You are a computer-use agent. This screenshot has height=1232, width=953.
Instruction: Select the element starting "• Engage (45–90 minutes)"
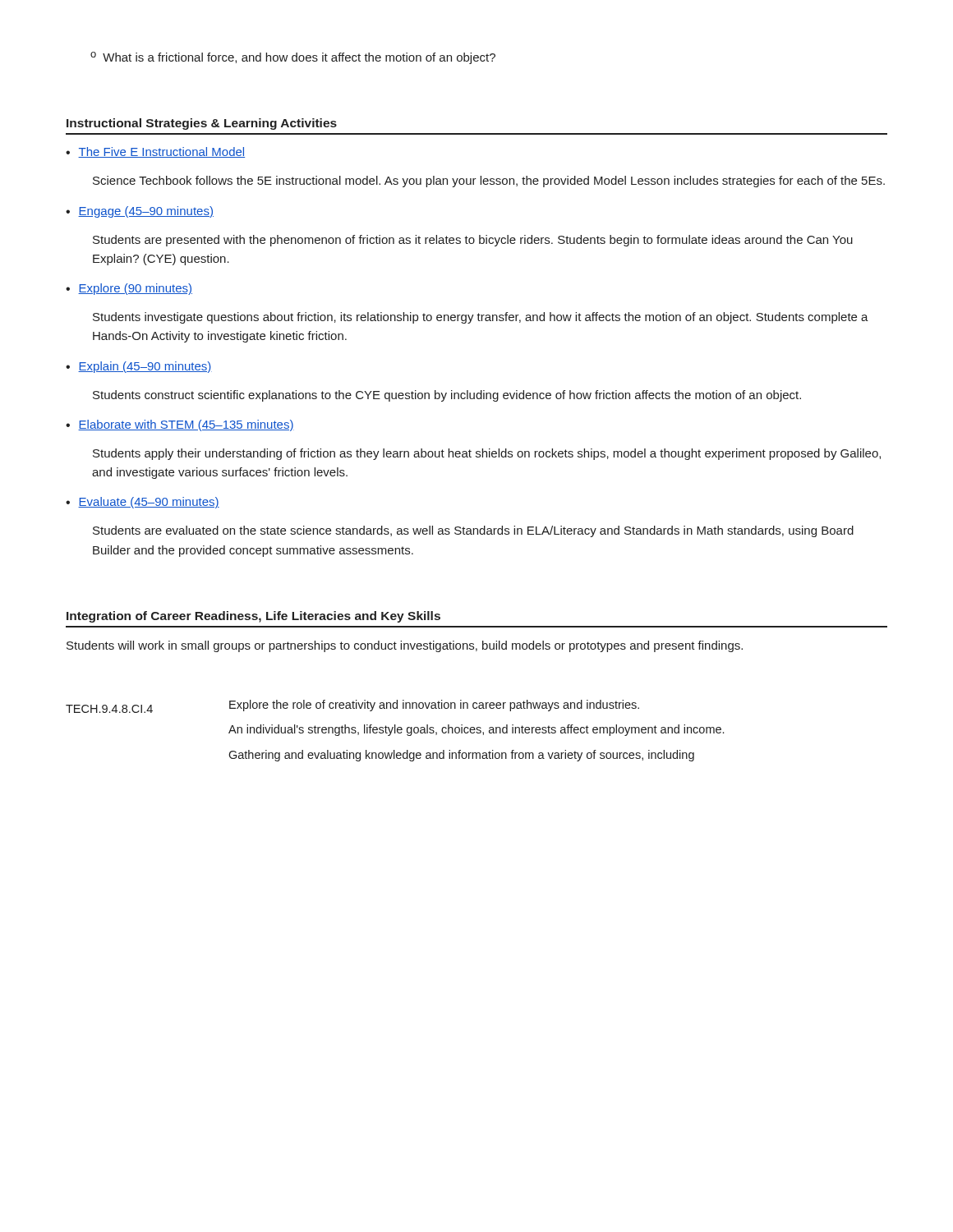click(140, 212)
